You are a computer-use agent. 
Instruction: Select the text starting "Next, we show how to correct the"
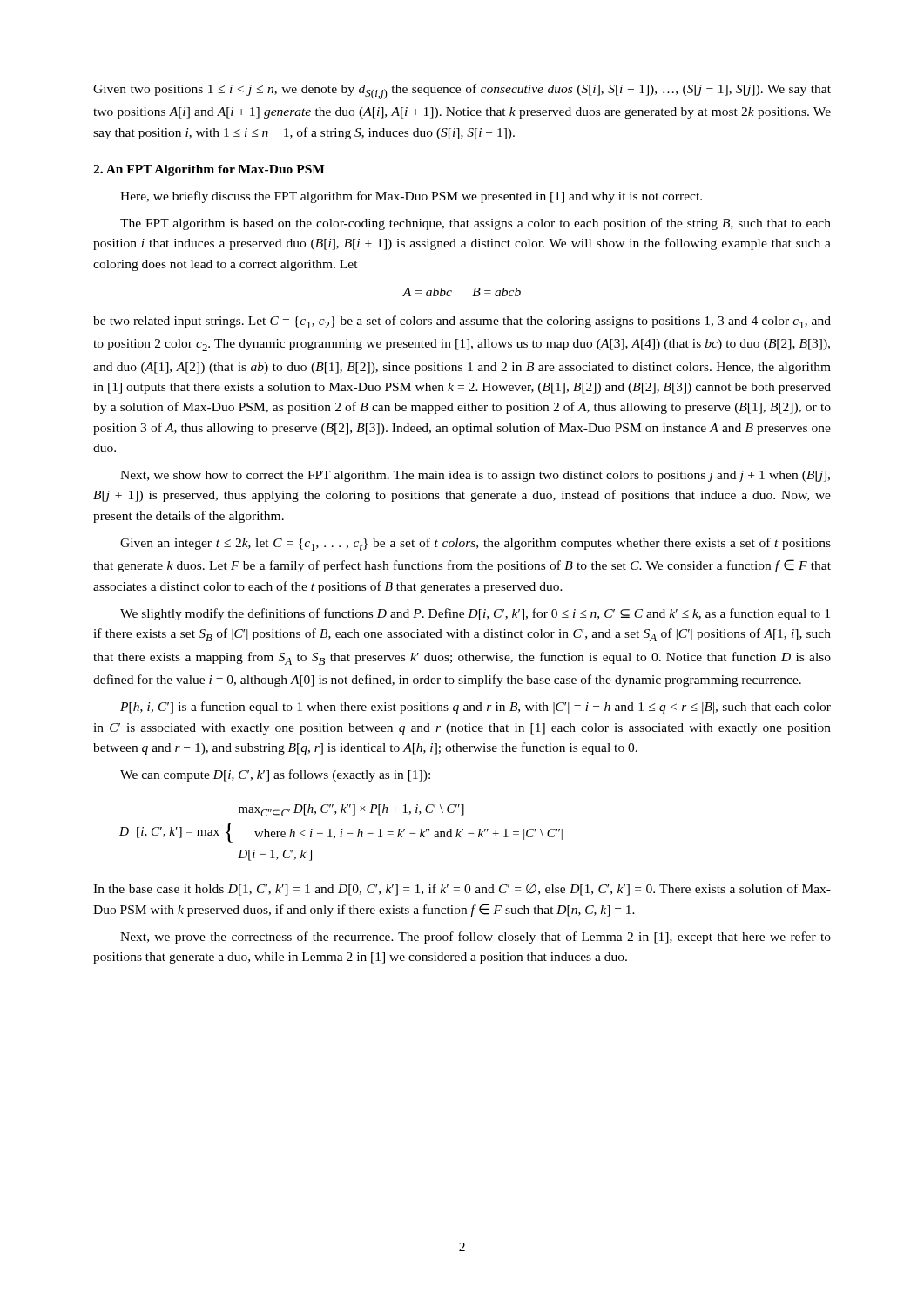pyautogui.click(x=462, y=495)
